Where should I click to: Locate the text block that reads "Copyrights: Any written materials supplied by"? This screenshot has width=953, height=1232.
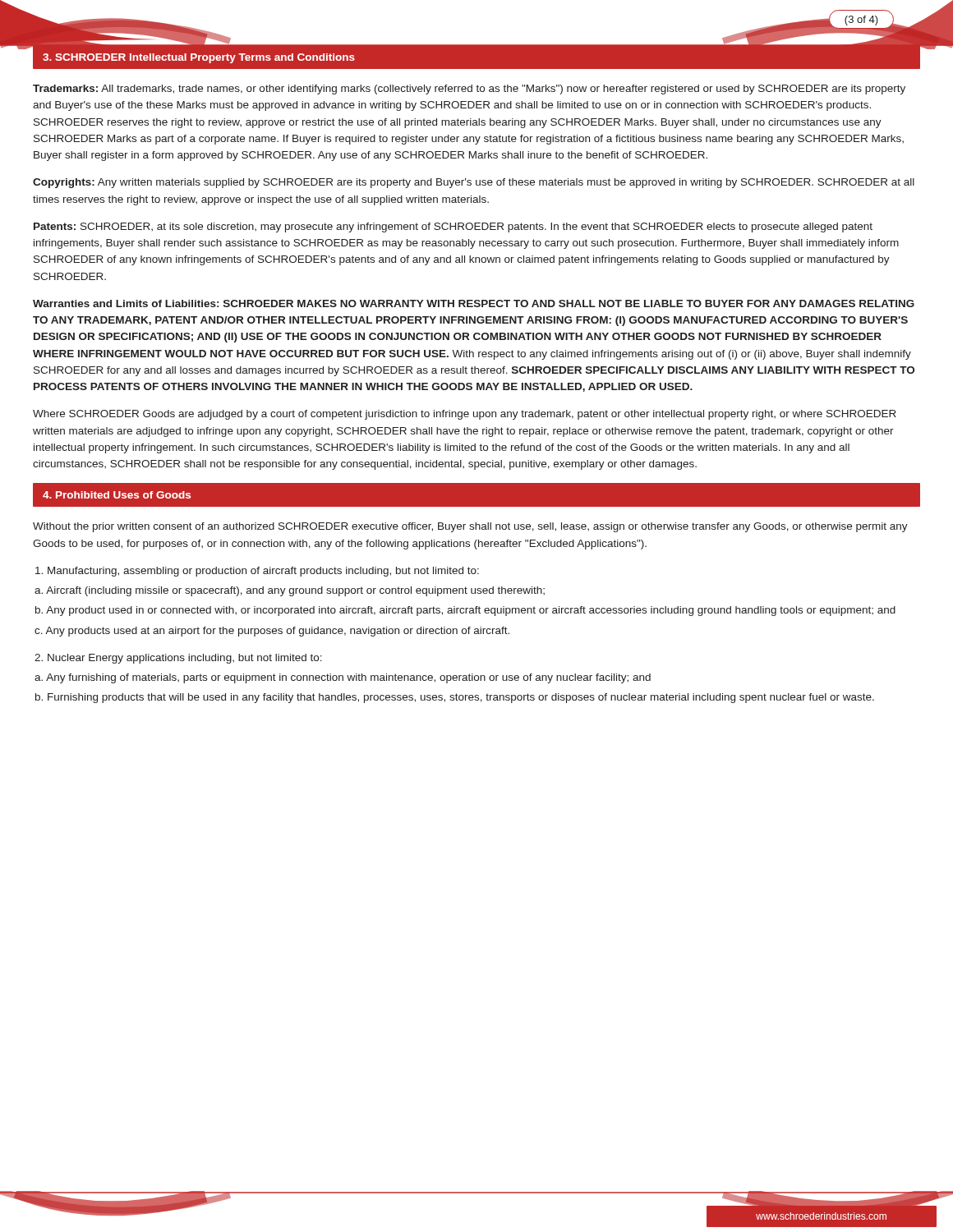coord(474,190)
